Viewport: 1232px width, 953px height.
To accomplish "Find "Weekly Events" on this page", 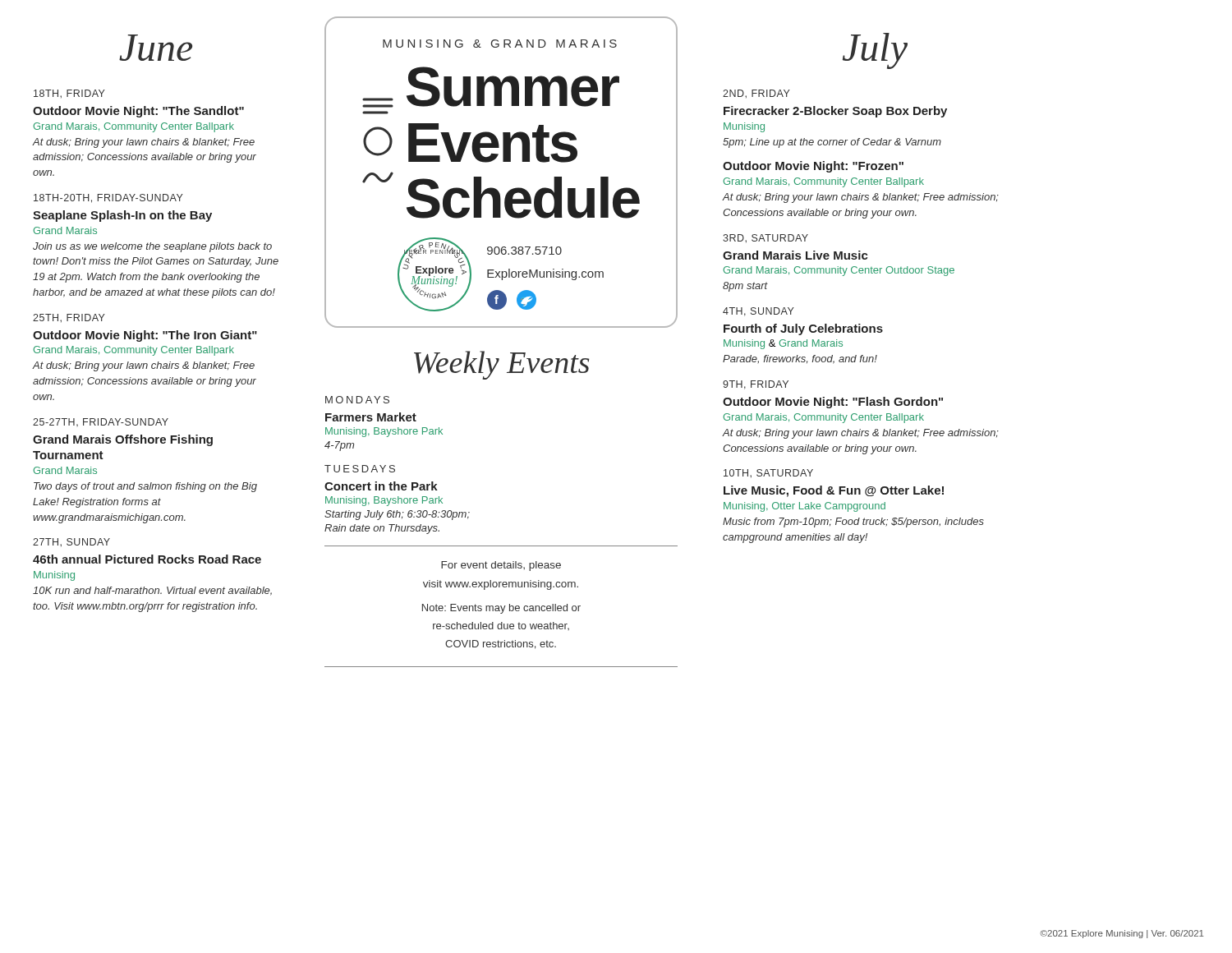I will (501, 362).
